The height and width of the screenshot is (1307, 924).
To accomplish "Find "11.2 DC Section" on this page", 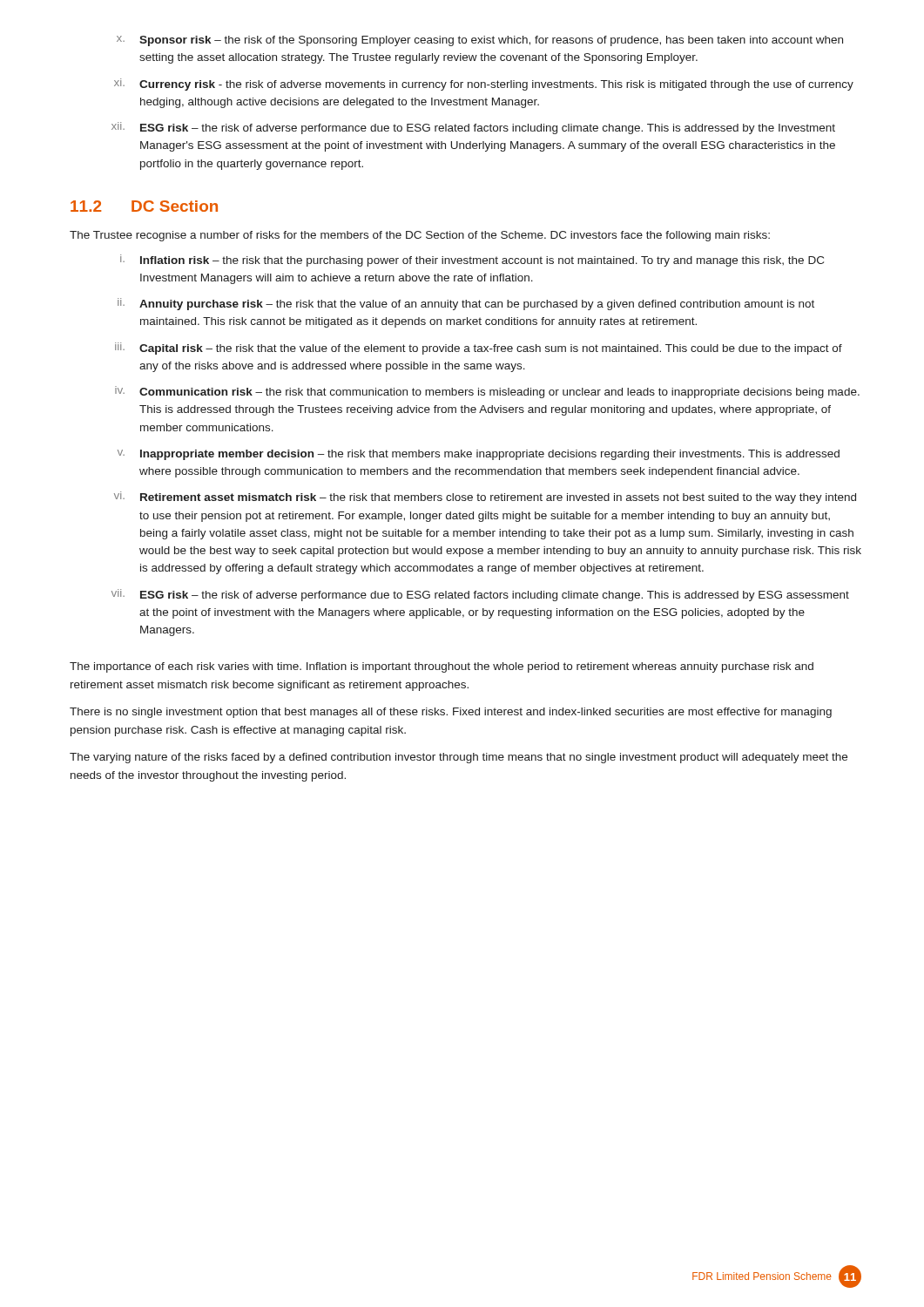I will pos(144,206).
